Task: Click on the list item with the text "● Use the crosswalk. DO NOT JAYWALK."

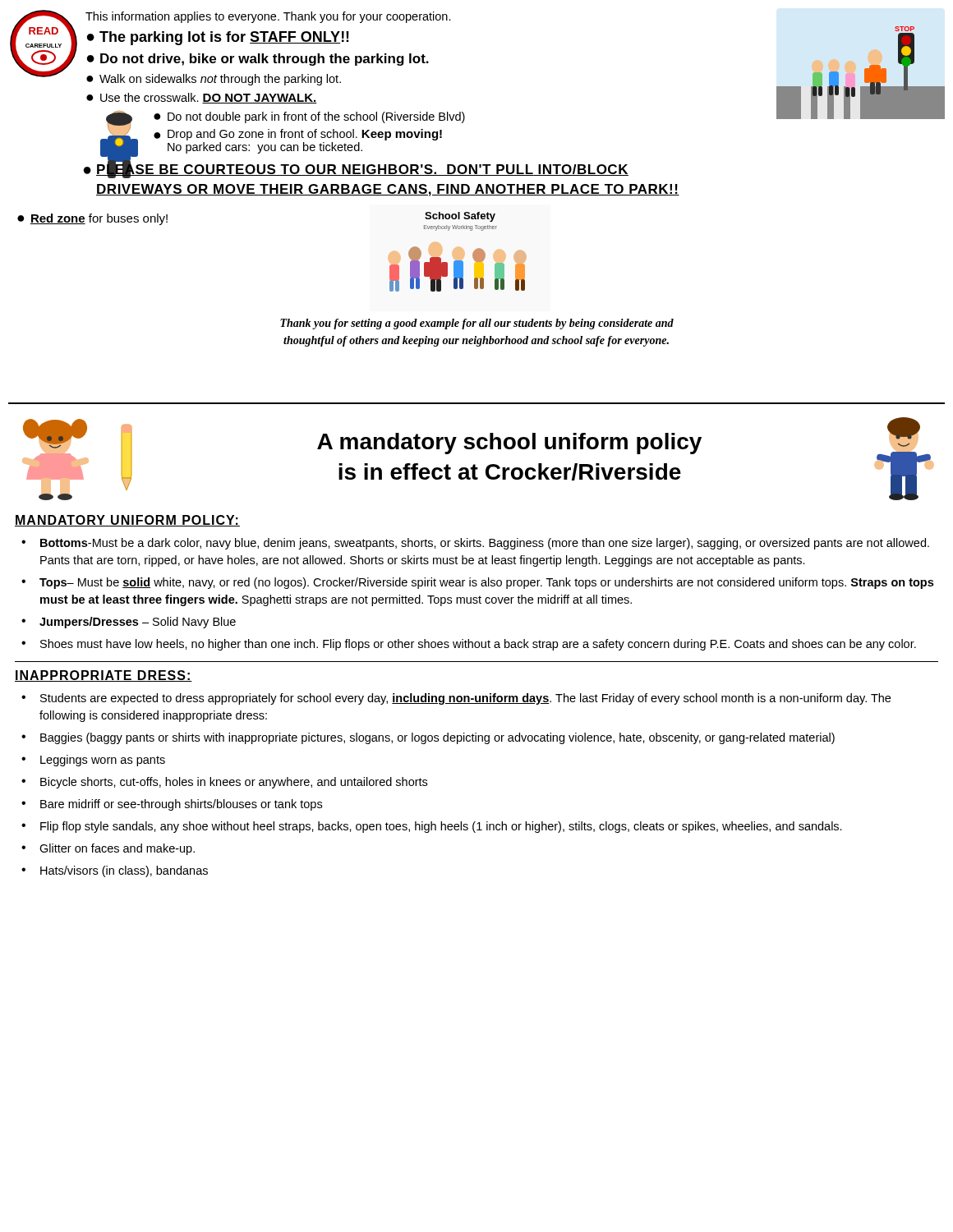Action: click(x=201, y=97)
